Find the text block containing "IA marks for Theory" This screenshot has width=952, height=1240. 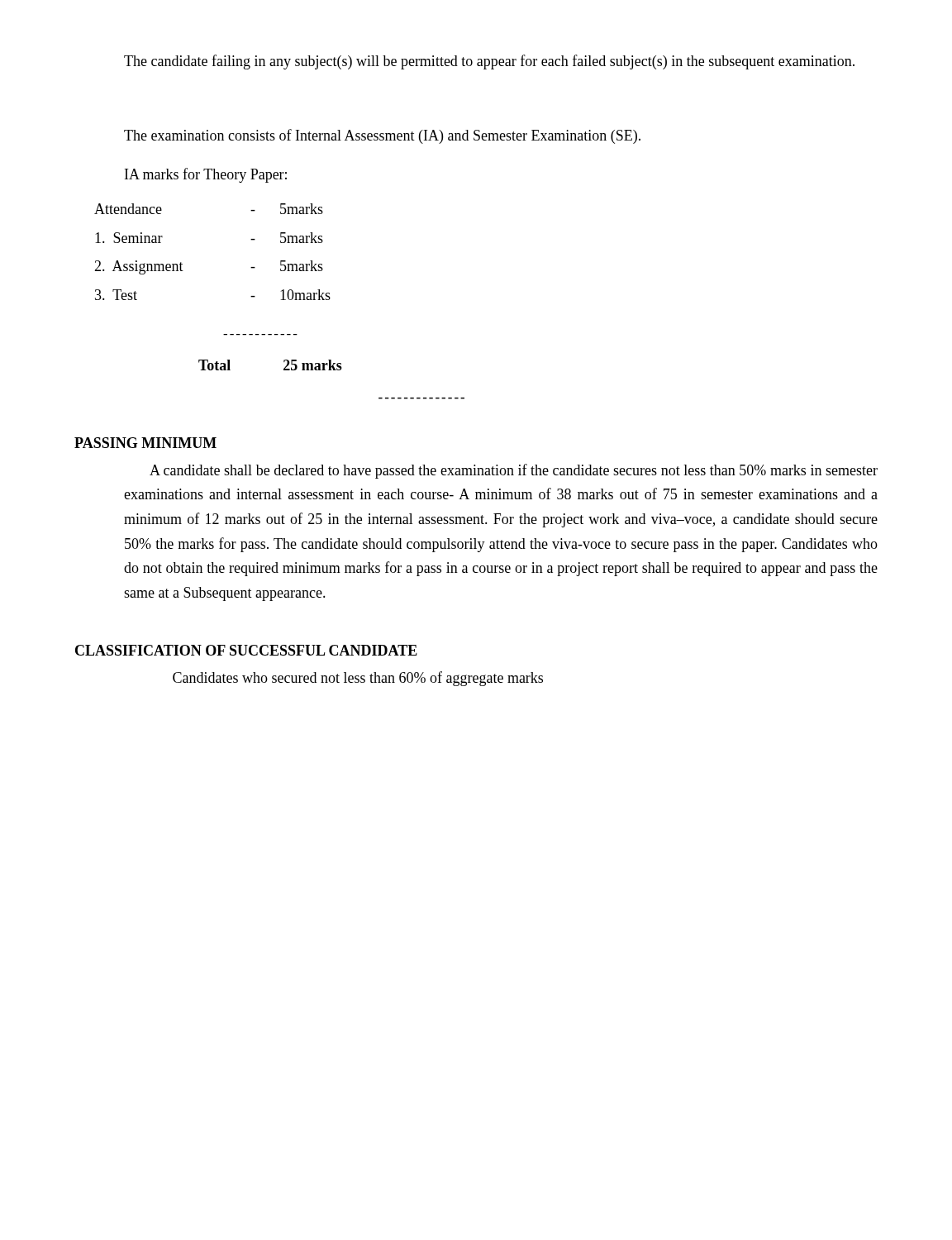(206, 175)
